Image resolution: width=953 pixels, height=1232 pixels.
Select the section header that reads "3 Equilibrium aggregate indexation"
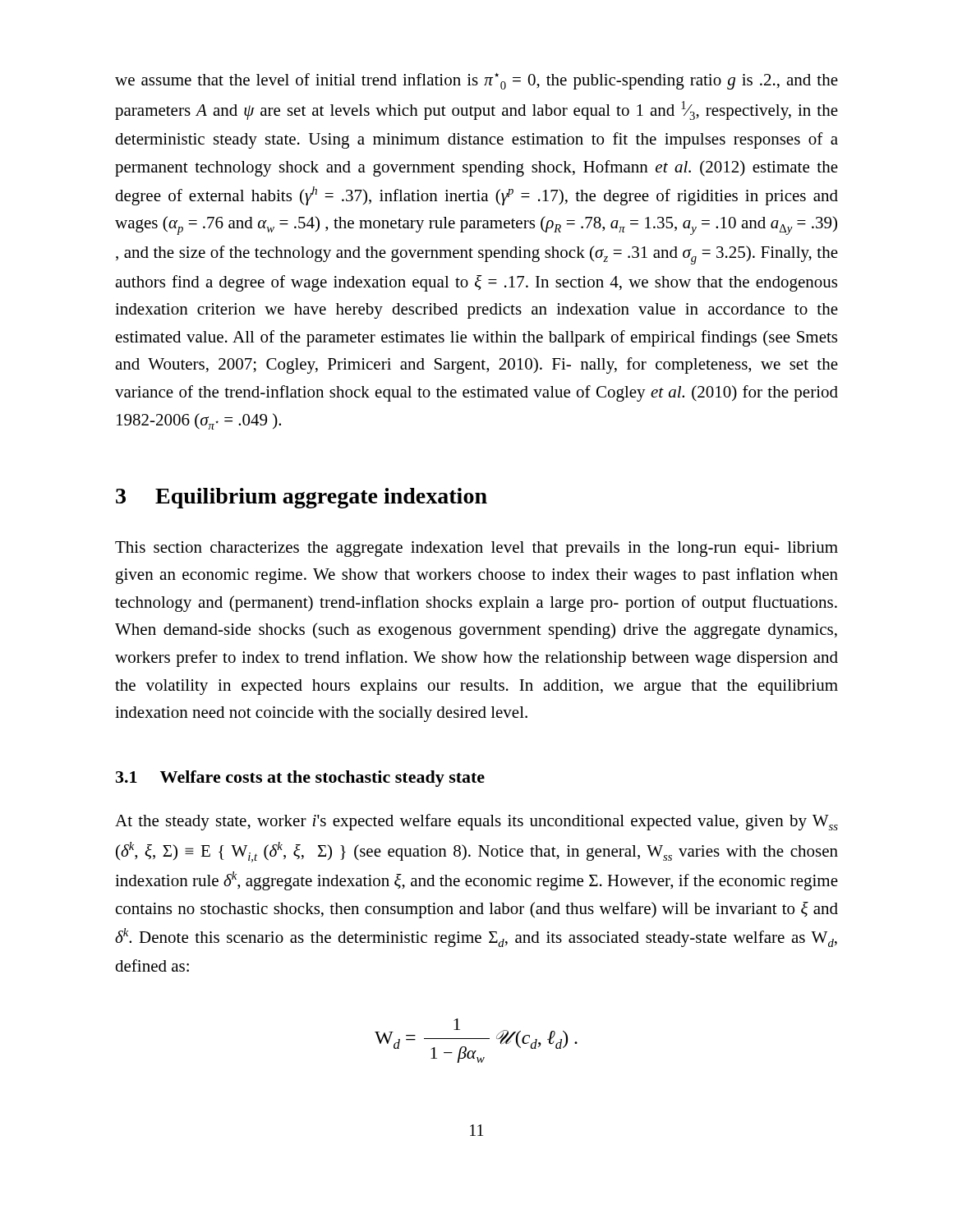point(301,496)
